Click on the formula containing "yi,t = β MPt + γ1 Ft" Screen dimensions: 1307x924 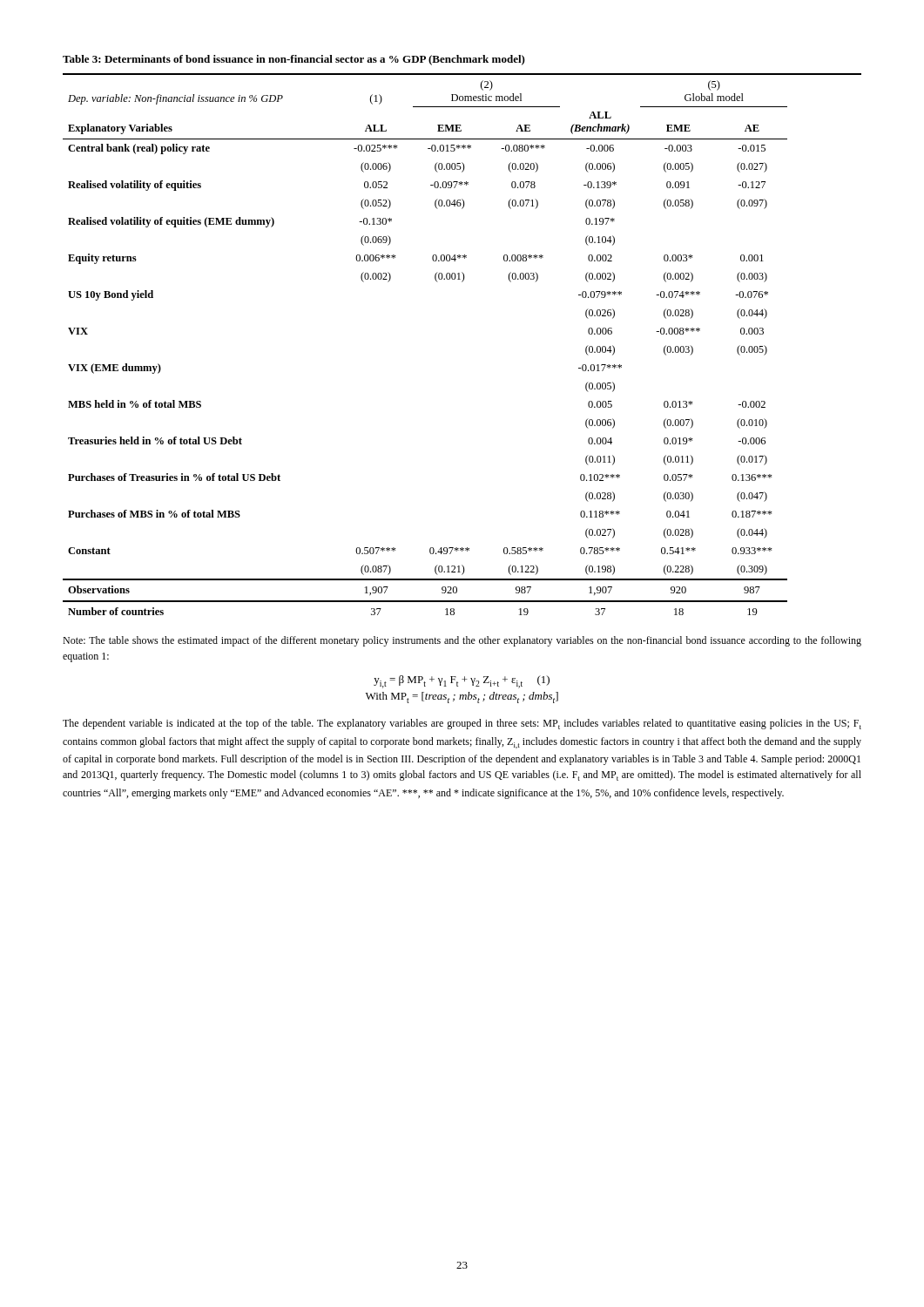coord(462,680)
